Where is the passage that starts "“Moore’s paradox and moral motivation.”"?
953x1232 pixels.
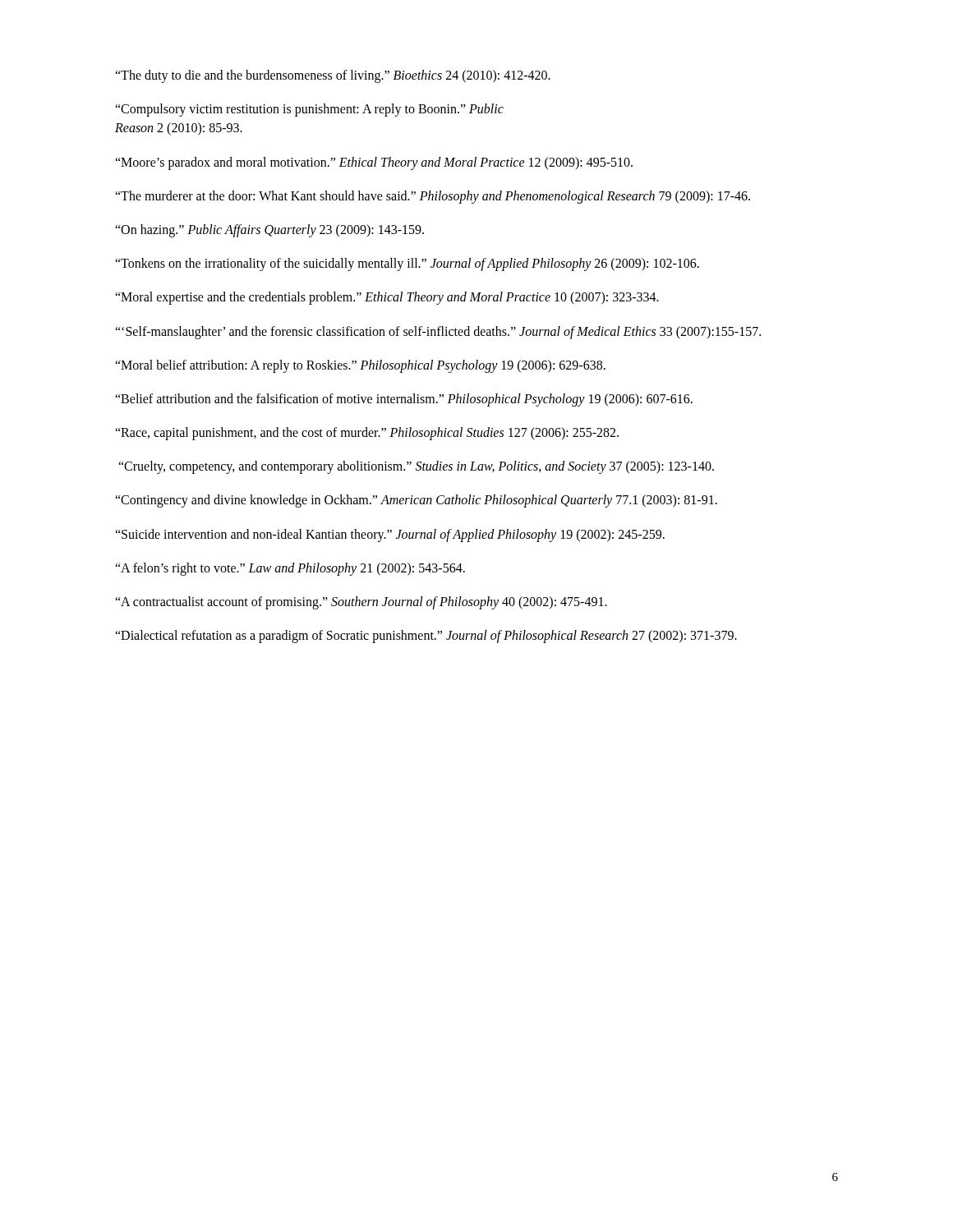476,162
